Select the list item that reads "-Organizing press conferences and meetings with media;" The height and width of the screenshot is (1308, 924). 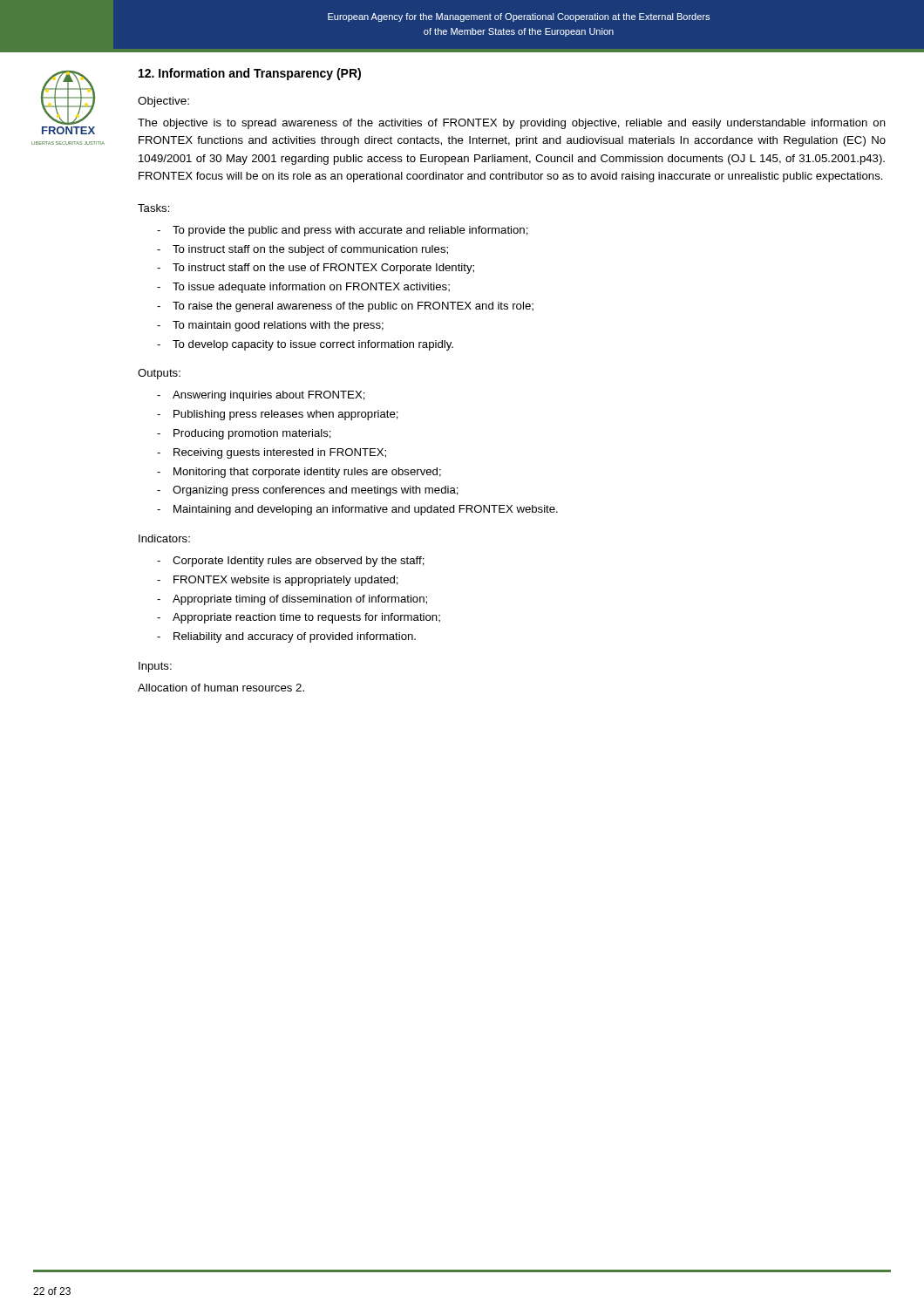tap(308, 490)
